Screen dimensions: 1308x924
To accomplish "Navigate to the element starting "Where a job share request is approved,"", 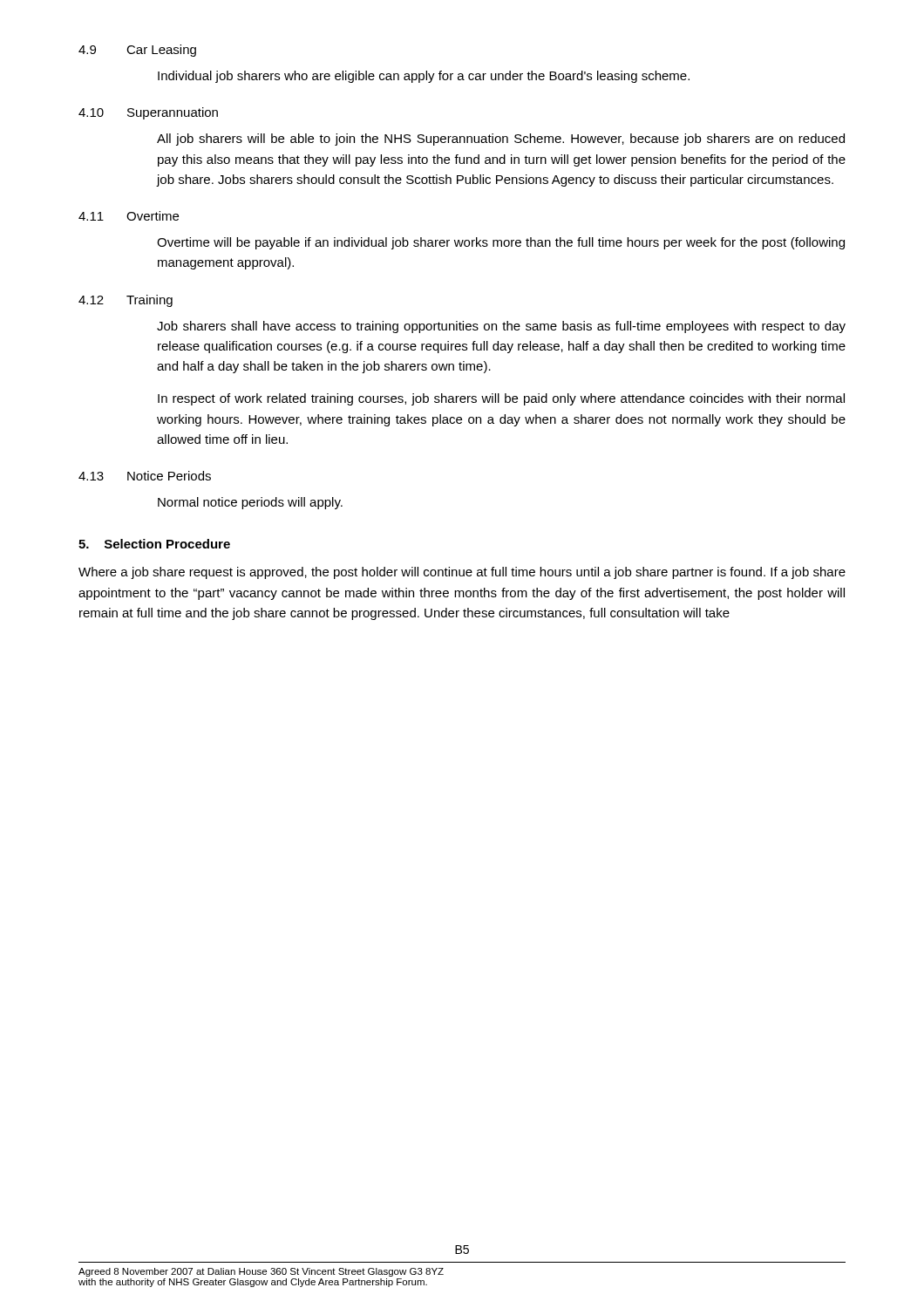I will 462,592.
